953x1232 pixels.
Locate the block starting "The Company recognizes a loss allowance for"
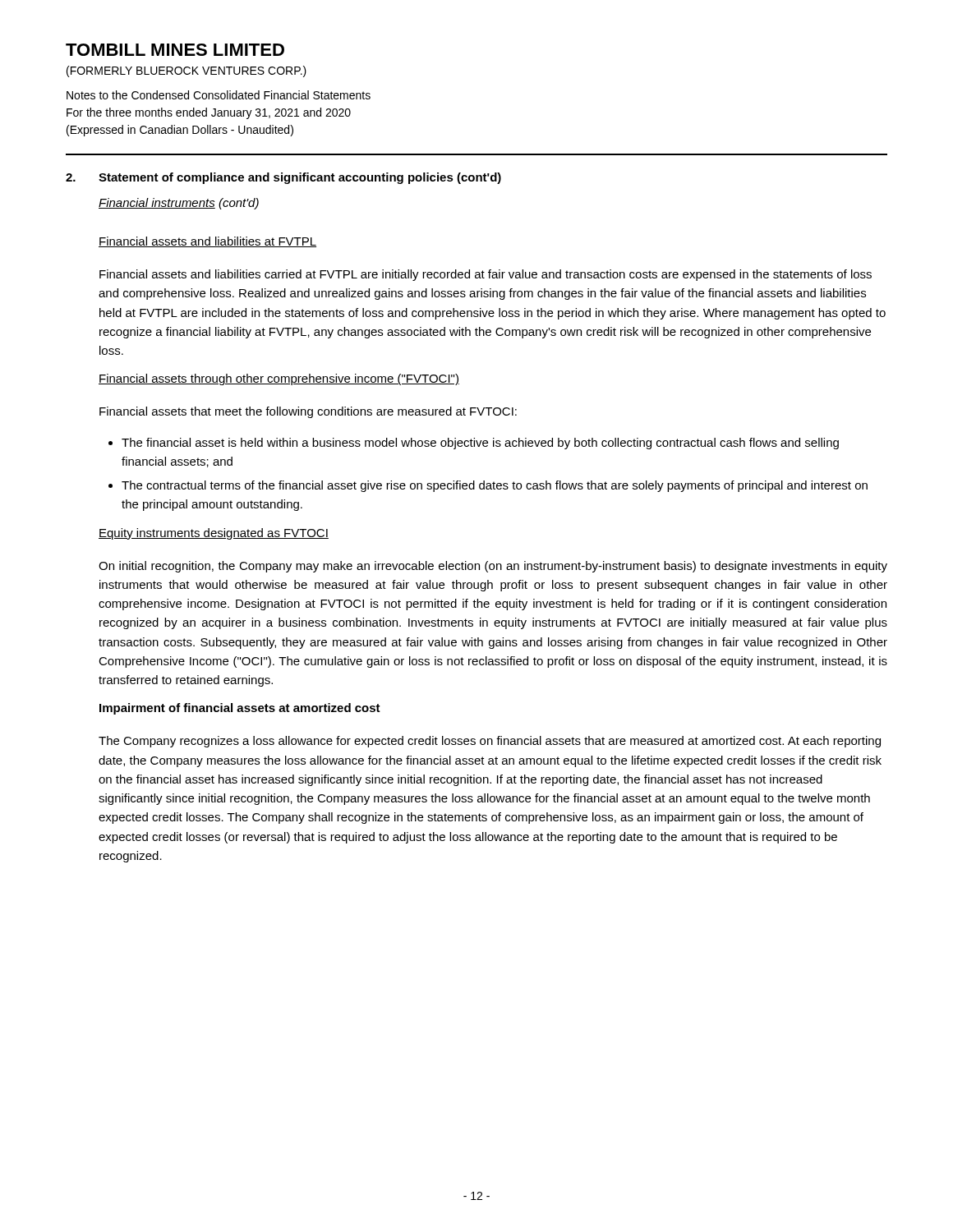point(490,798)
